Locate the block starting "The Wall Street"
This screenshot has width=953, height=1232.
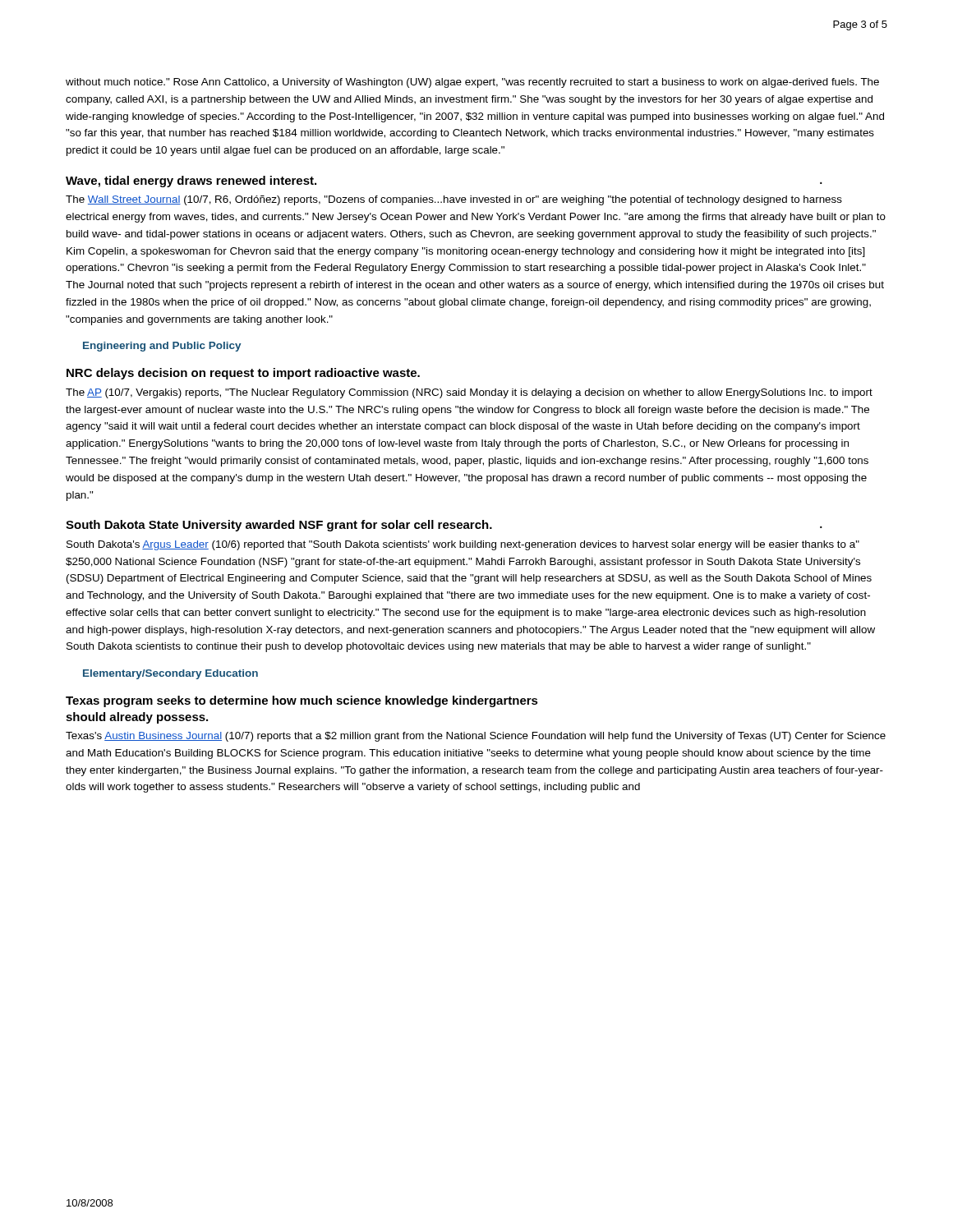[476, 259]
